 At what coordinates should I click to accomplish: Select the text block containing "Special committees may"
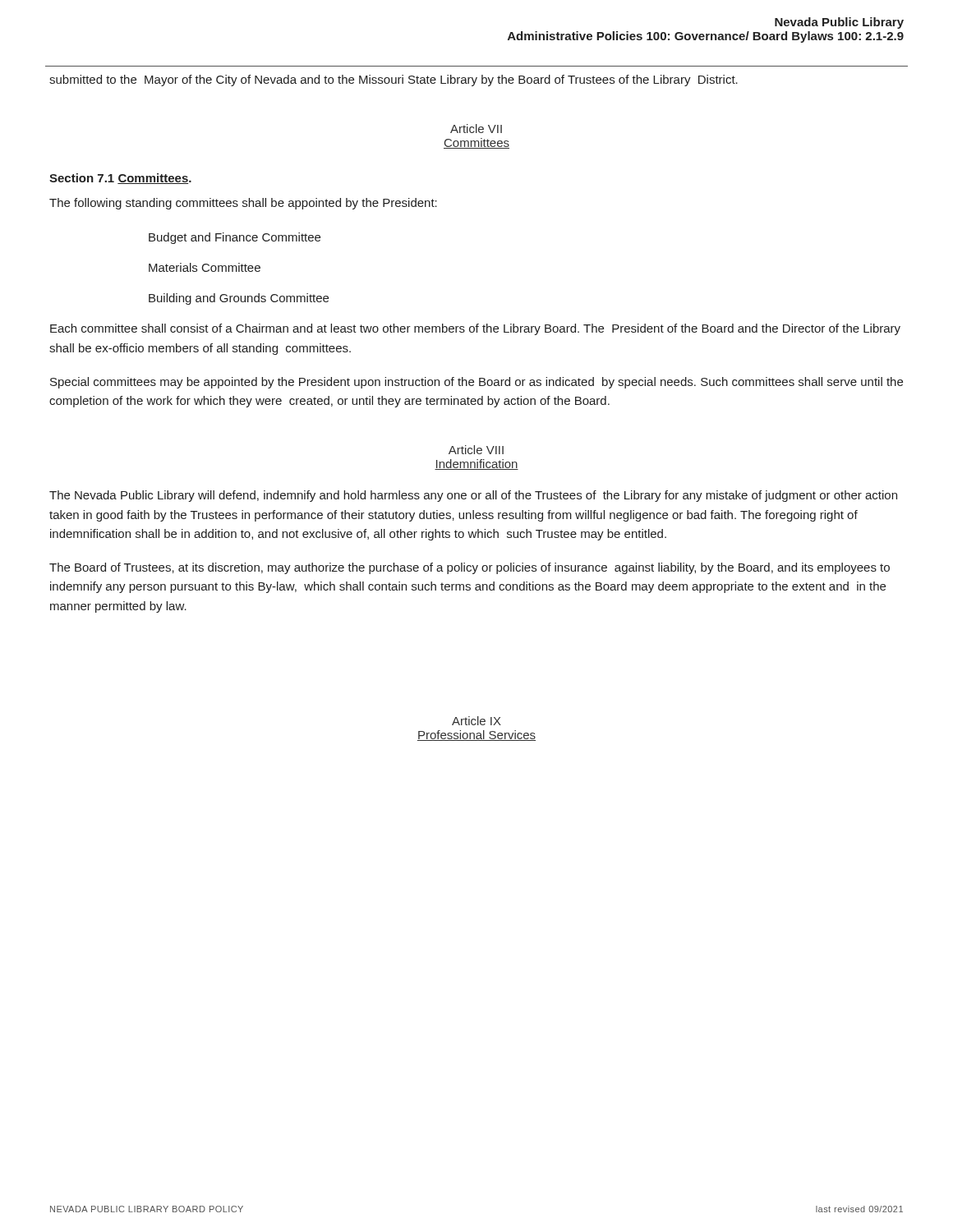[476, 391]
